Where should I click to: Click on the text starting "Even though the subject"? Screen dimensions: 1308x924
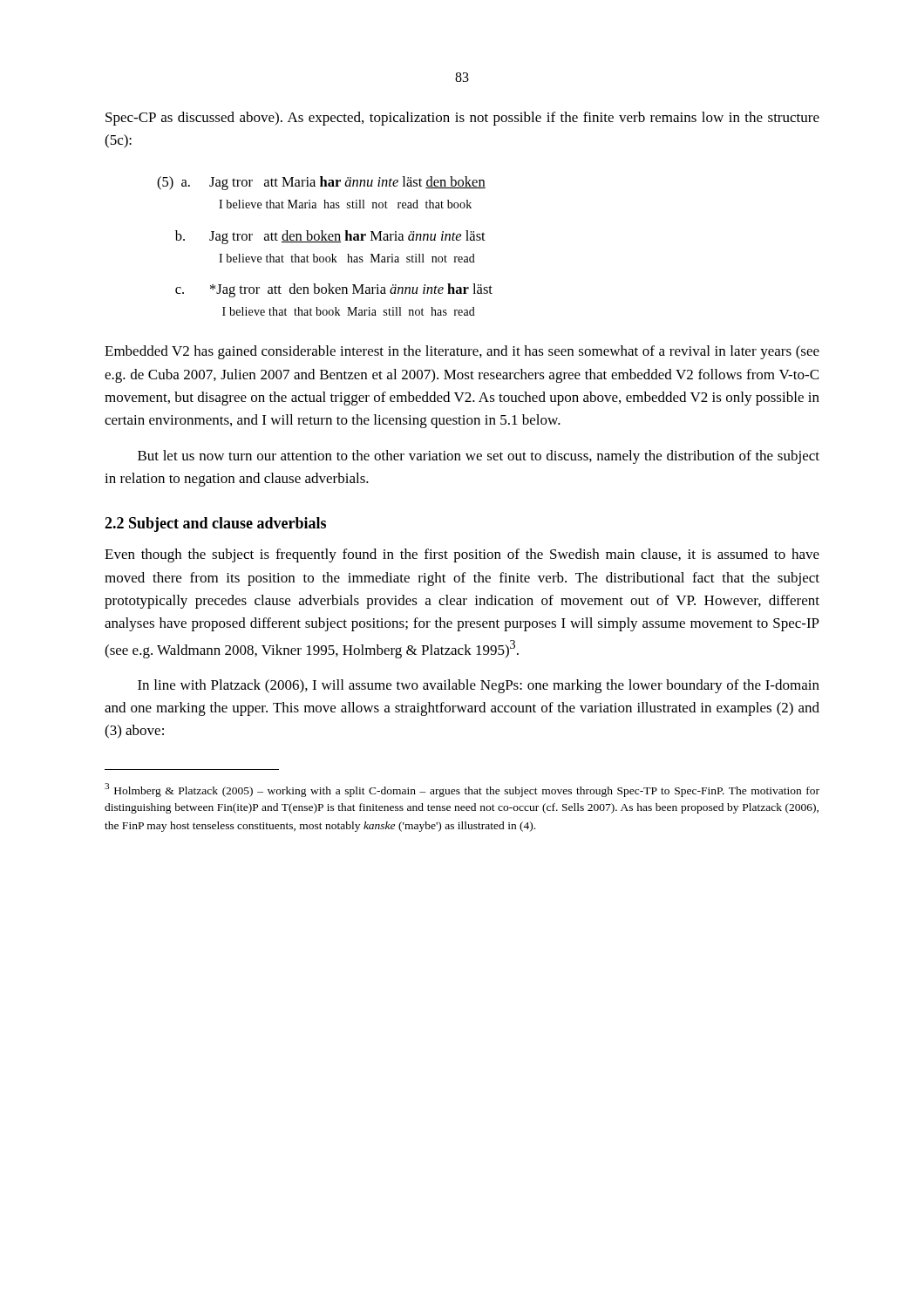[x=462, y=603]
